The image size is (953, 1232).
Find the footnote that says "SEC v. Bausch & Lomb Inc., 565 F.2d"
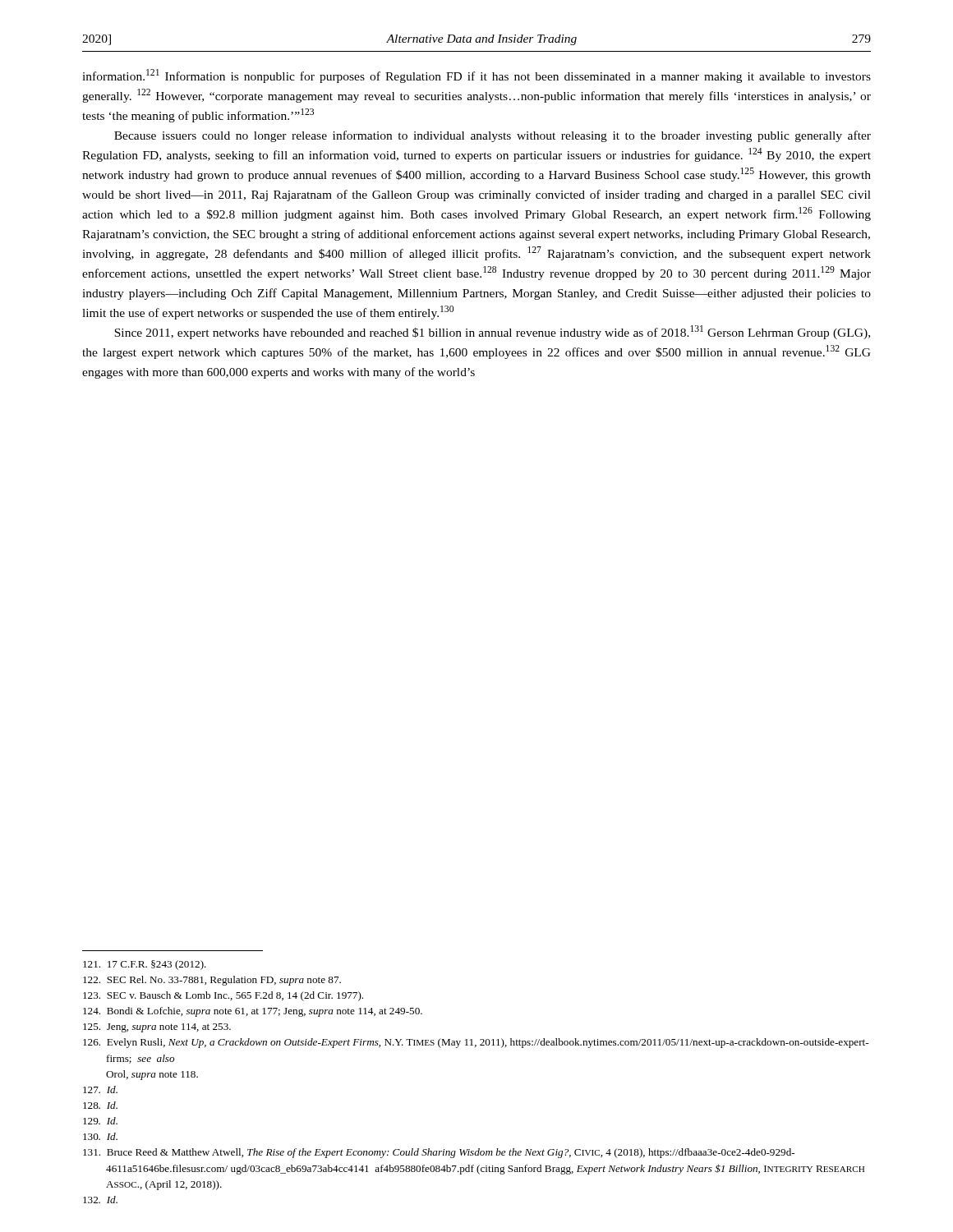(x=223, y=996)
